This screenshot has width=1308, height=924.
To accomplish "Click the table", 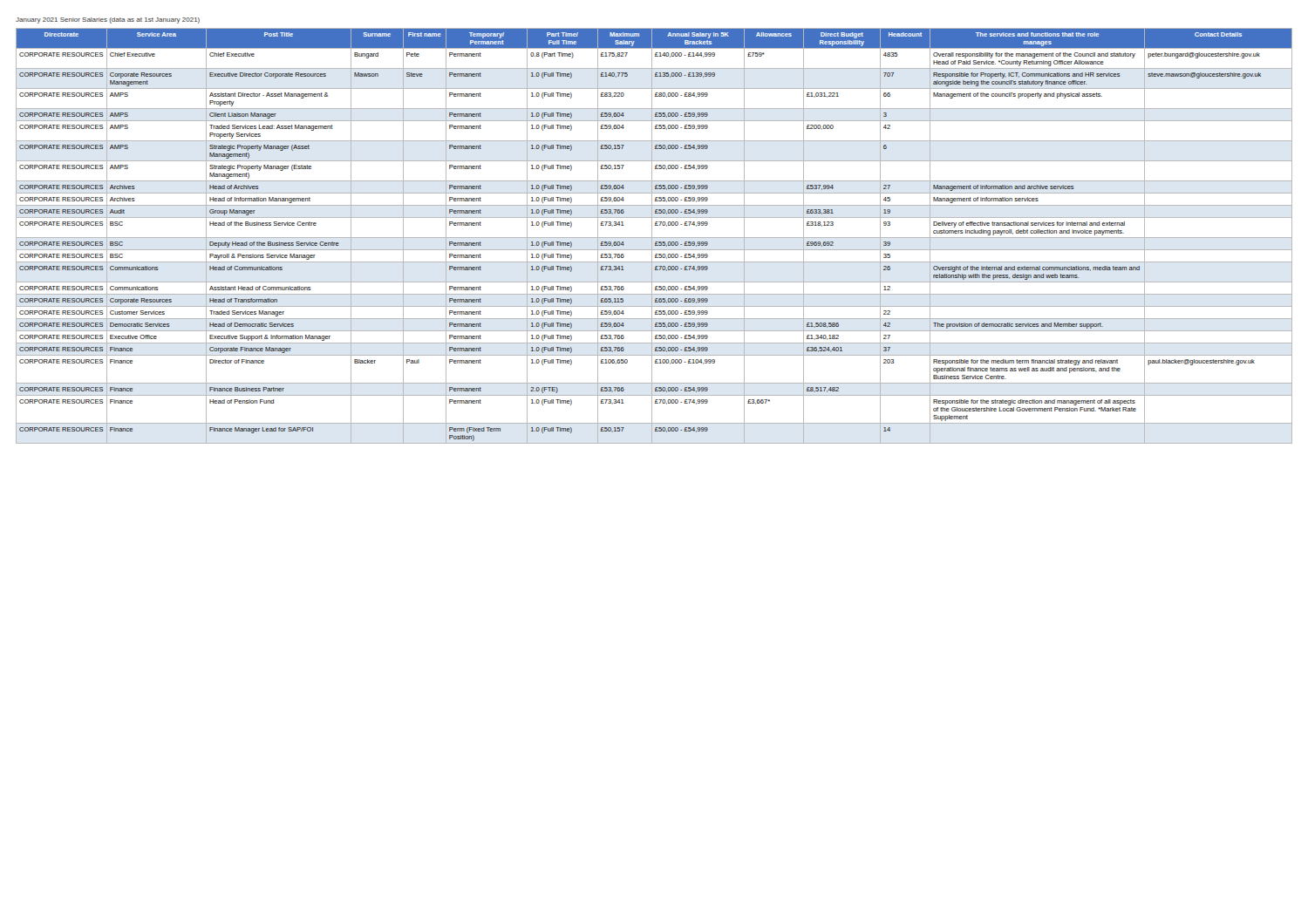I will (654, 236).
